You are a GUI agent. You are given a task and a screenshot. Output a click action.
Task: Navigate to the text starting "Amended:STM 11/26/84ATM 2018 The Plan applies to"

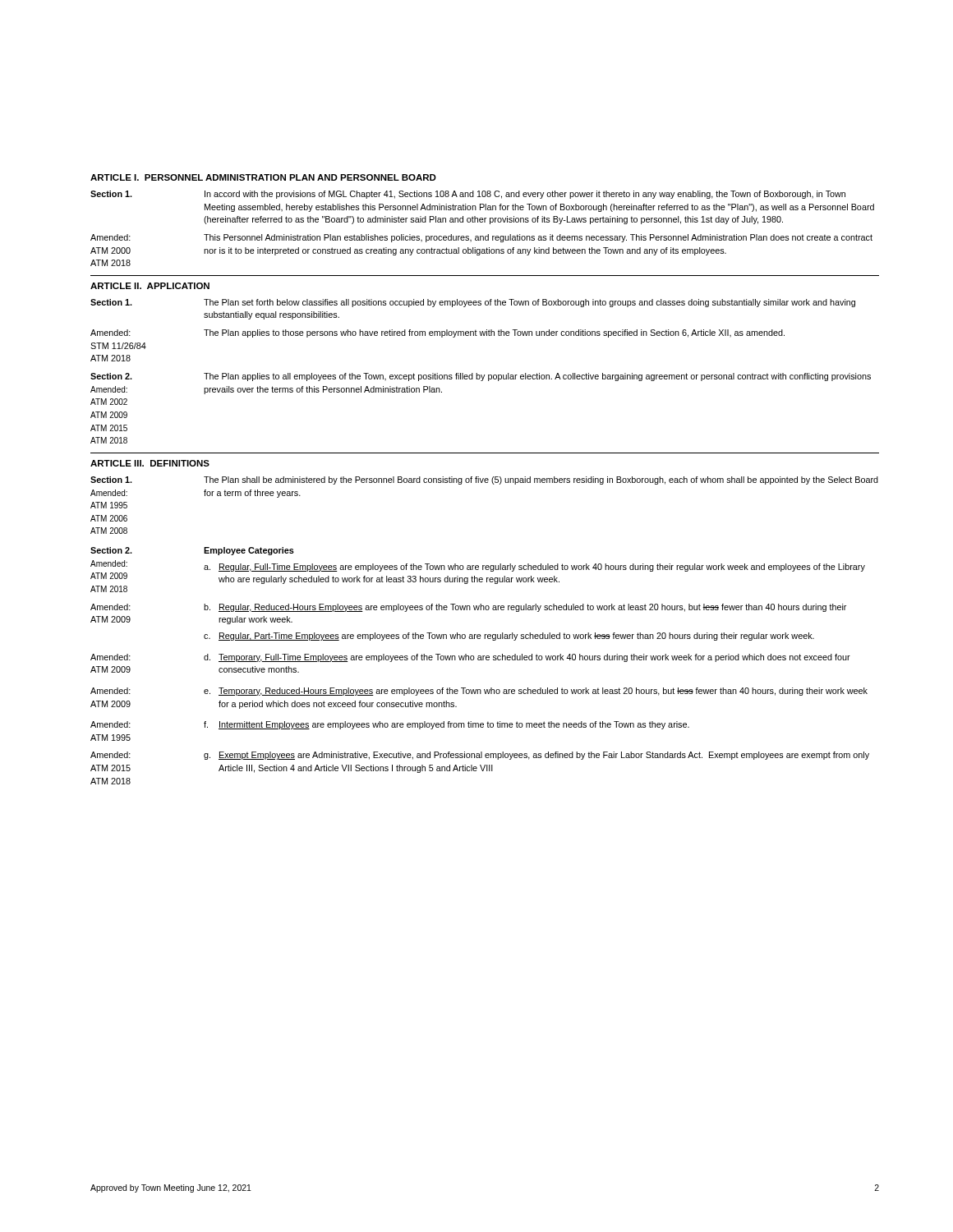tap(485, 346)
